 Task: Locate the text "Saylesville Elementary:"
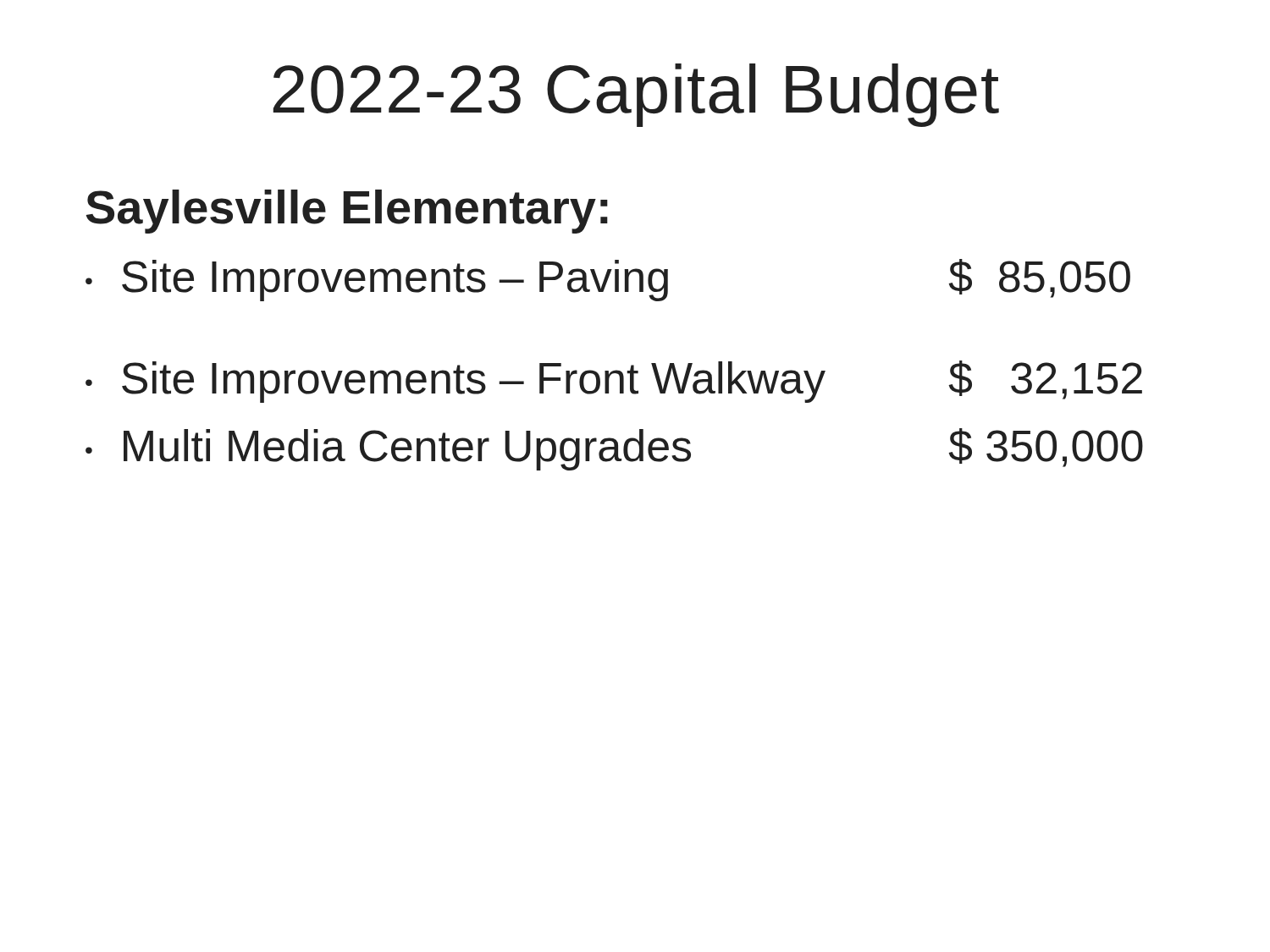point(348,207)
